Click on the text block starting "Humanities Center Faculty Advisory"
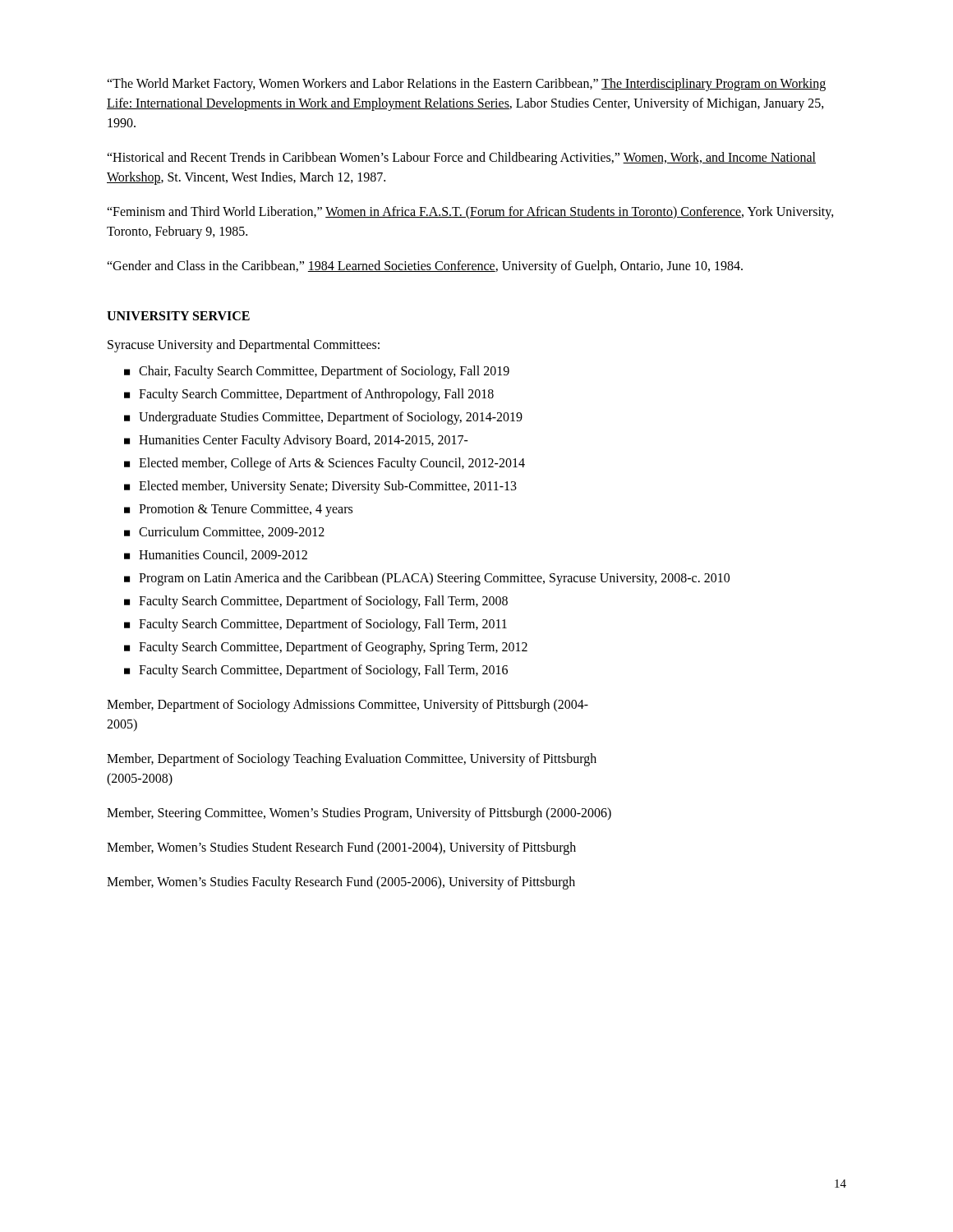The height and width of the screenshot is (1232, 953). pyautogui.click(x=303, y=440)
